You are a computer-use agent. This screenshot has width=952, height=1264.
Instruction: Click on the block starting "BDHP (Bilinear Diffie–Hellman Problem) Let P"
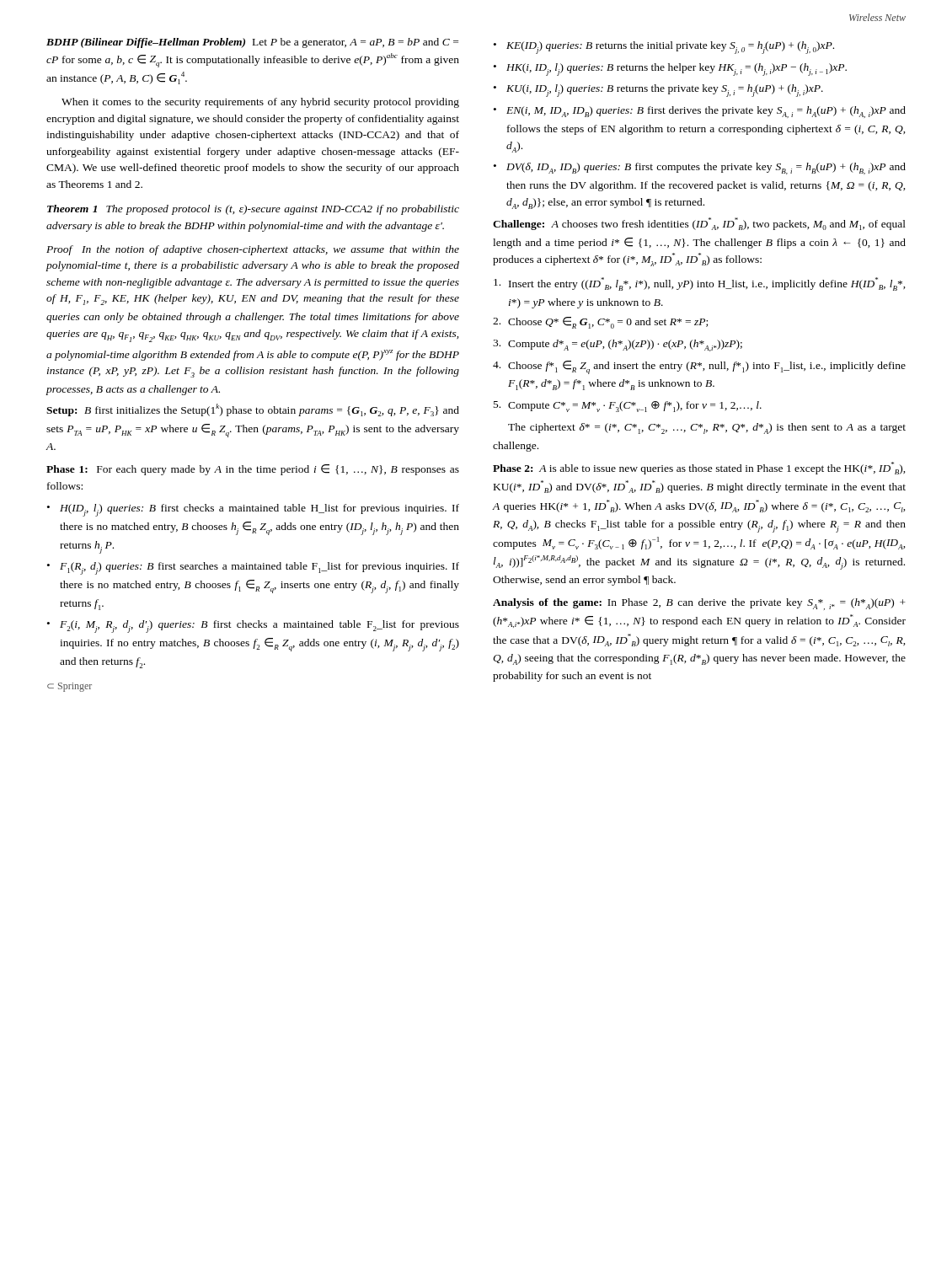click(x=253, y=61)
